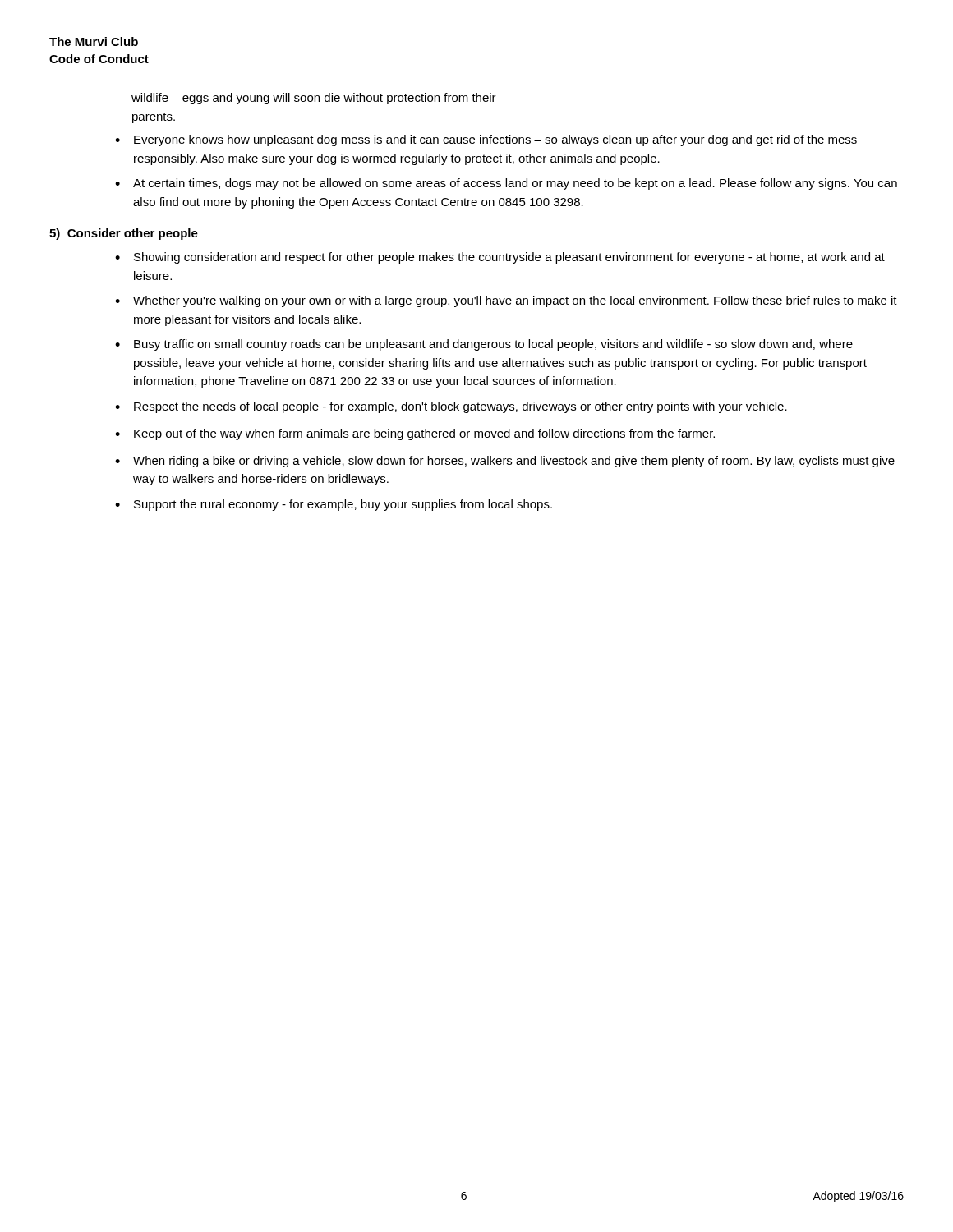This screenshot has height=1232, width=953.
Task: Select the text starting "• Whether you're walking"
Action: (509, 310)
